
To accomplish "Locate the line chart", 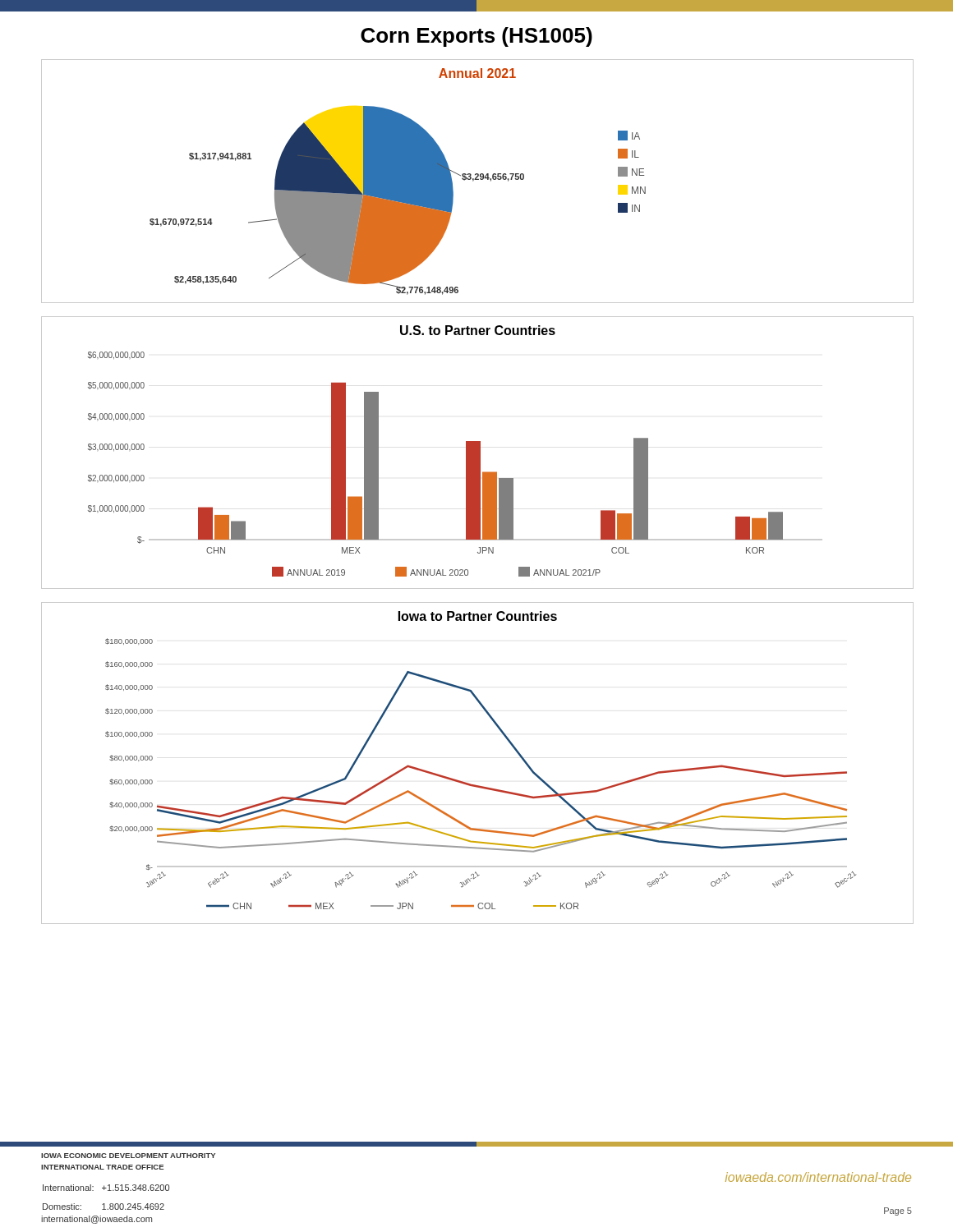I will [x=477, y=763].
